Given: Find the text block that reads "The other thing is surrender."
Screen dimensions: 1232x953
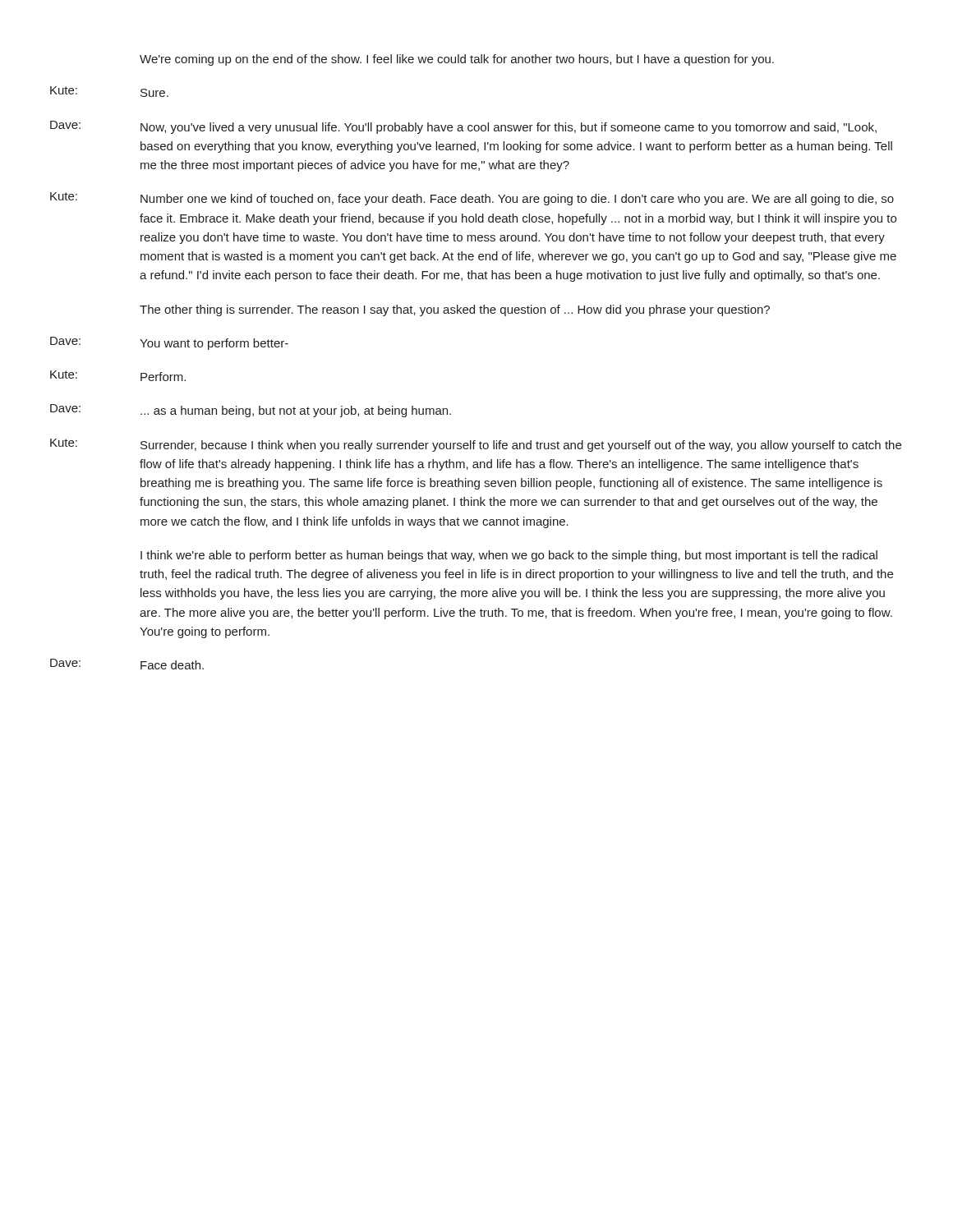Looking at the screenshot, I should [455, 309].
